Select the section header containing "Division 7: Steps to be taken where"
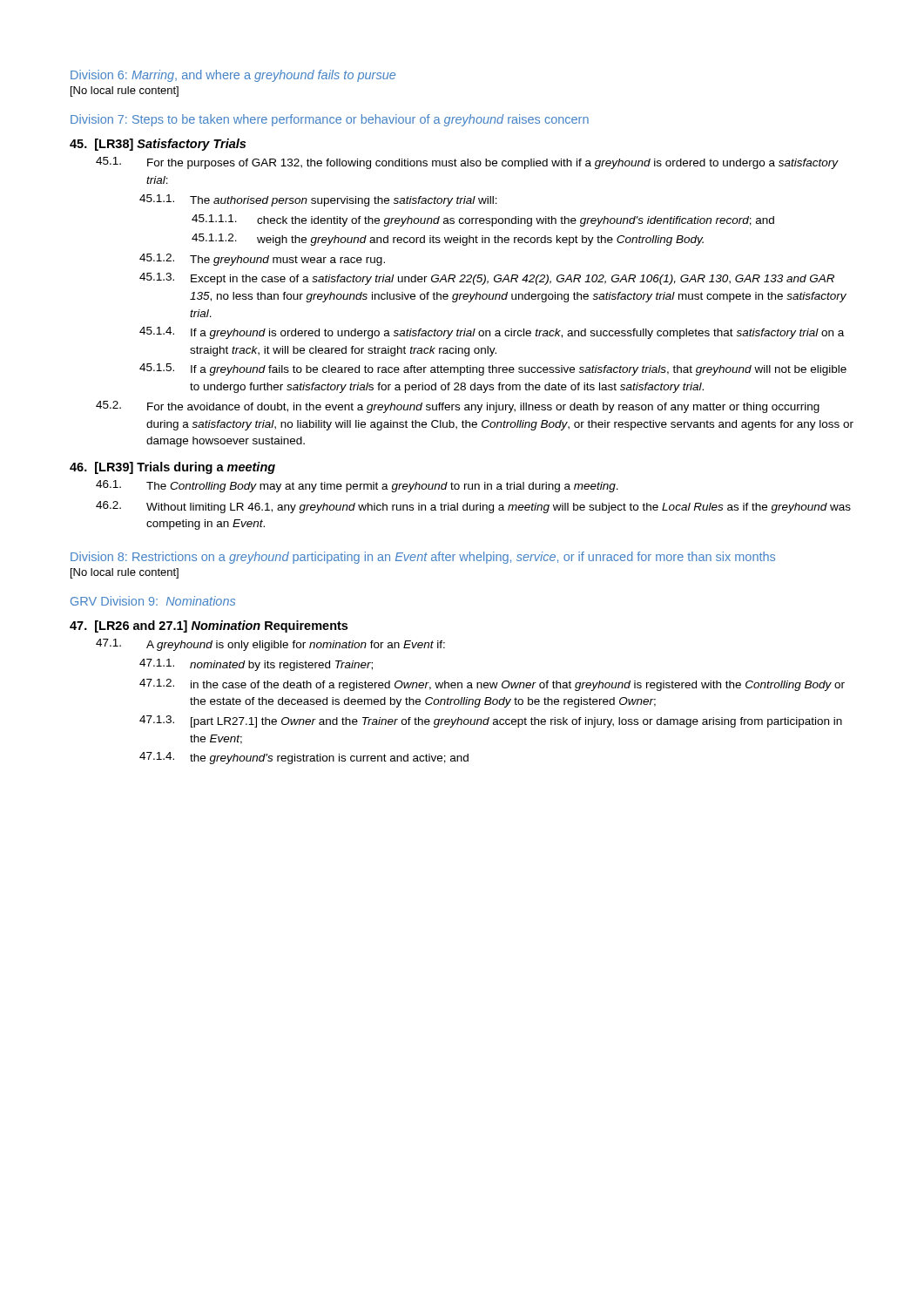924x1307 pixels. 329,119
